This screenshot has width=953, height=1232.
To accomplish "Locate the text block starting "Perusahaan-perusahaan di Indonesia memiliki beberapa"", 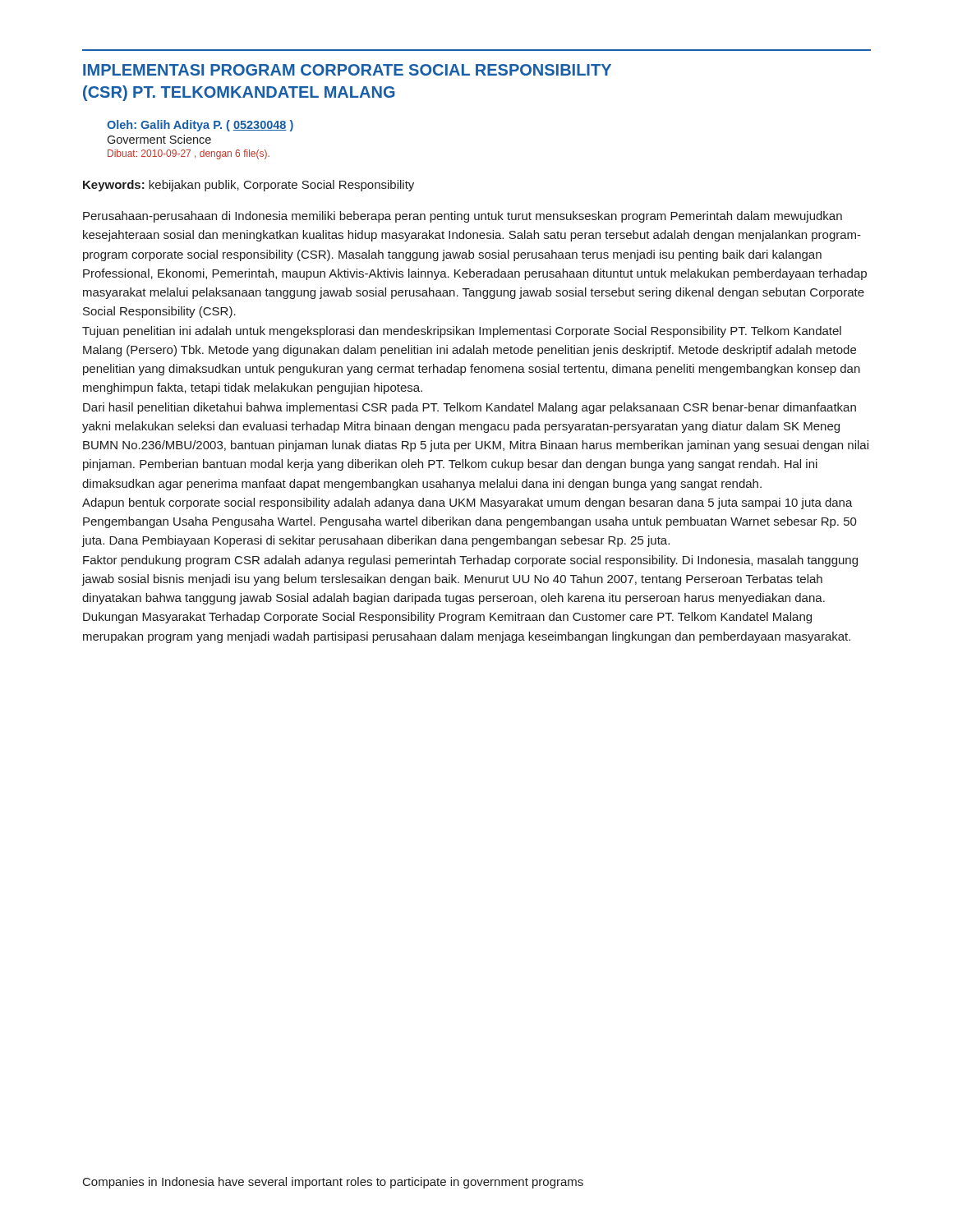I will coord(476,426).
